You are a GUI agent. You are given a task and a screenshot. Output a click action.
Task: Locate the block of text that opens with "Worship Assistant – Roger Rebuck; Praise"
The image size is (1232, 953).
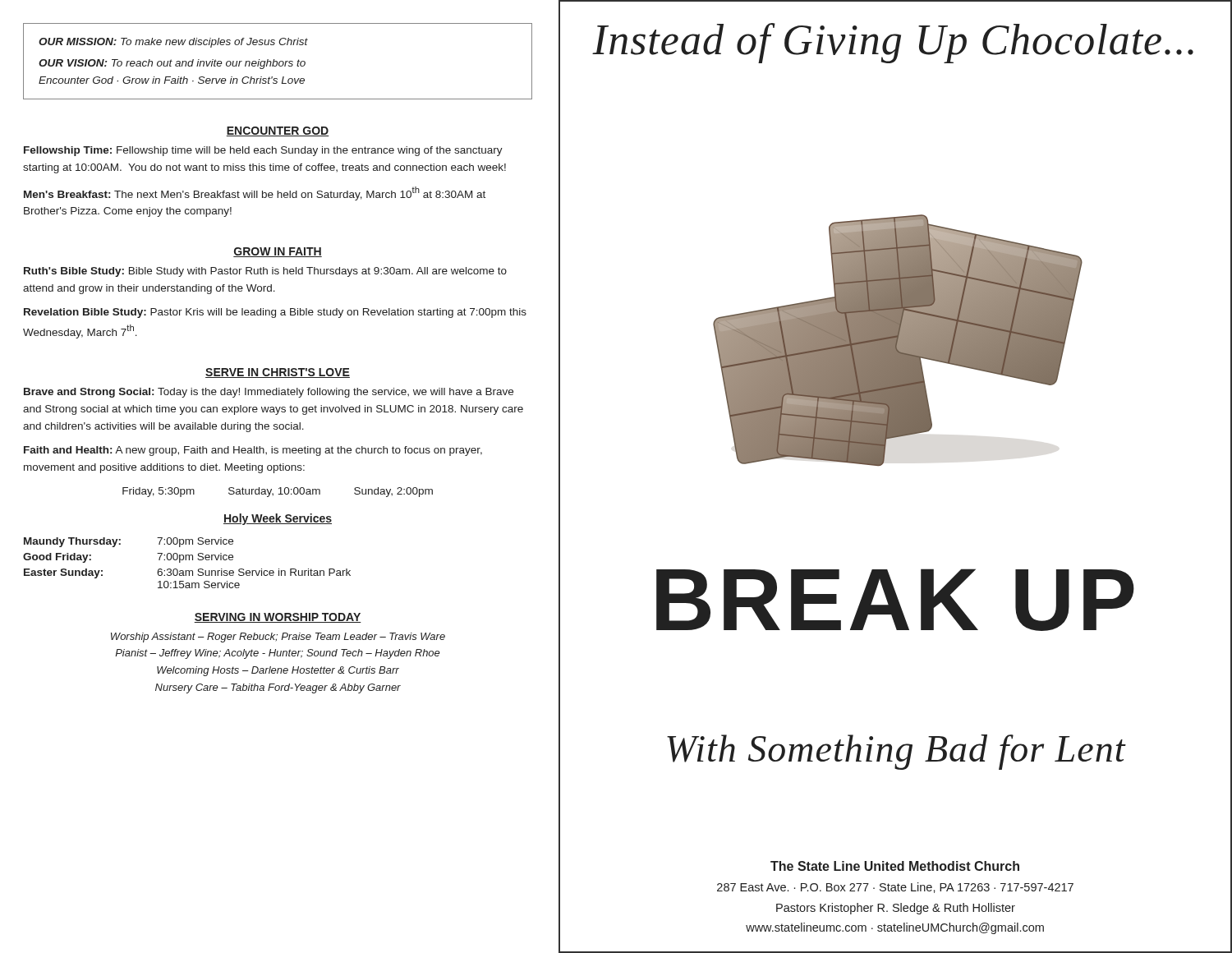coord(278,662)
